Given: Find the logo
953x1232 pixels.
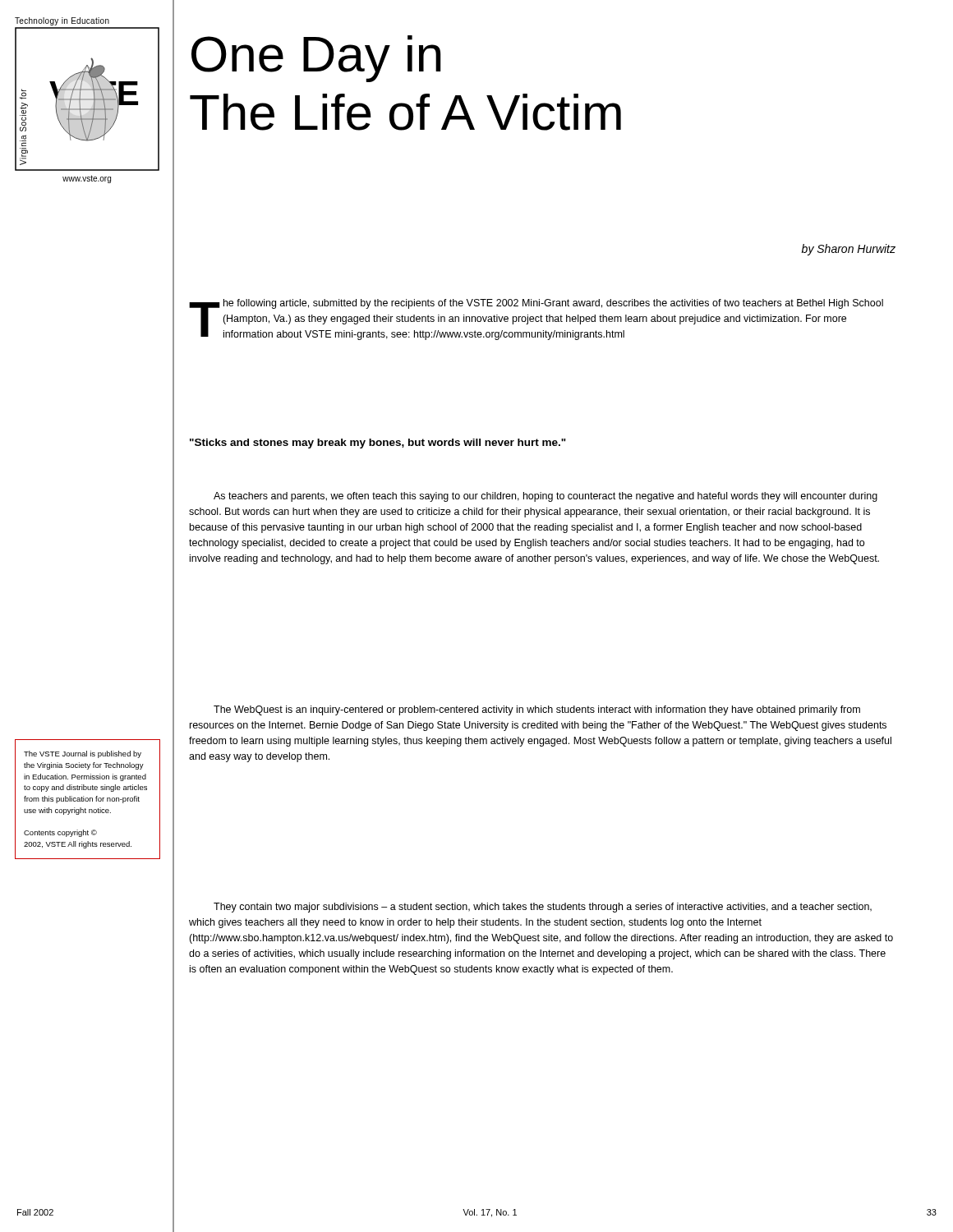Looking at the screenshot, I should pyautogui.click(x=87, y=100).
